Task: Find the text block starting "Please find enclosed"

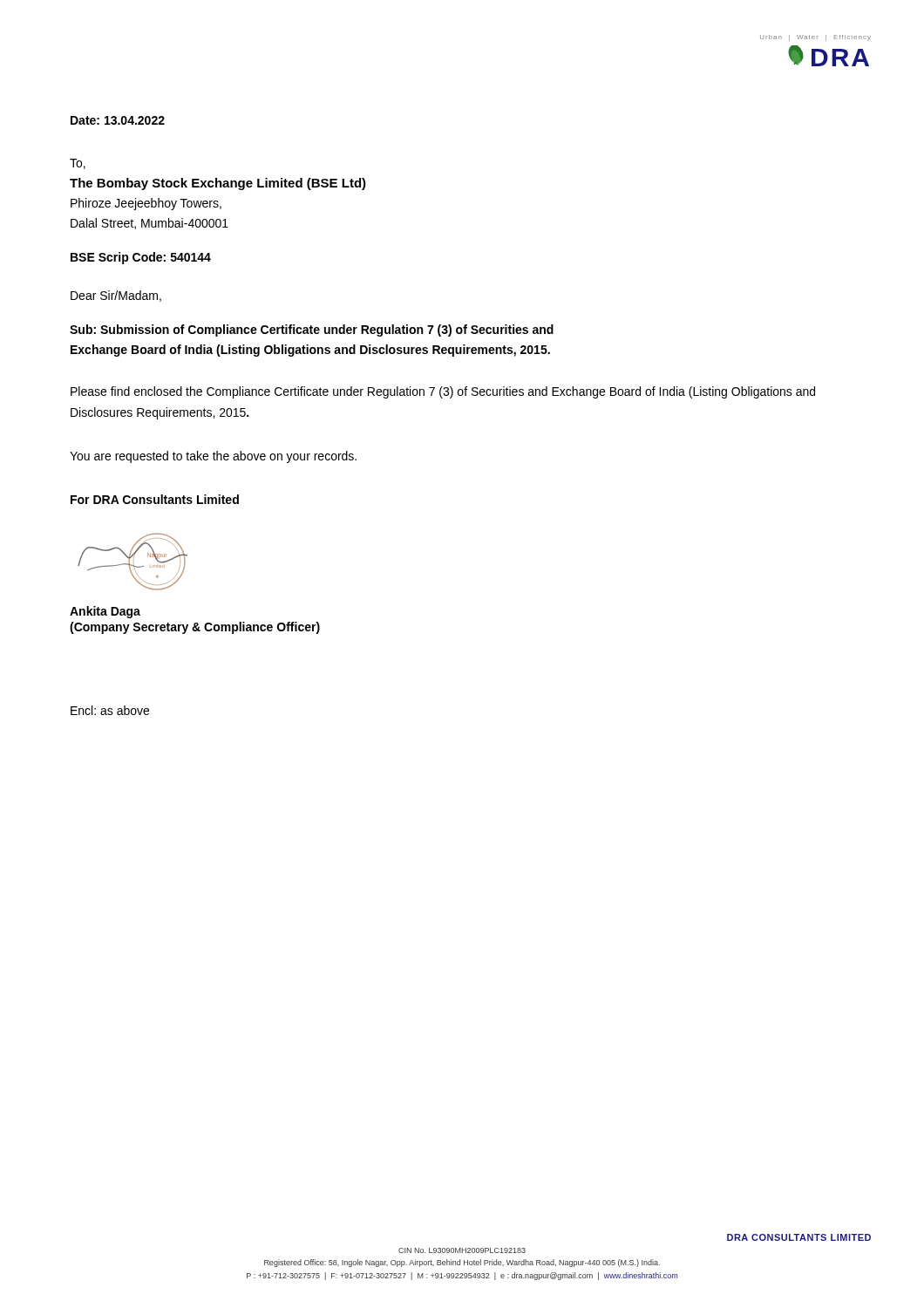Action: pos(443,402)
